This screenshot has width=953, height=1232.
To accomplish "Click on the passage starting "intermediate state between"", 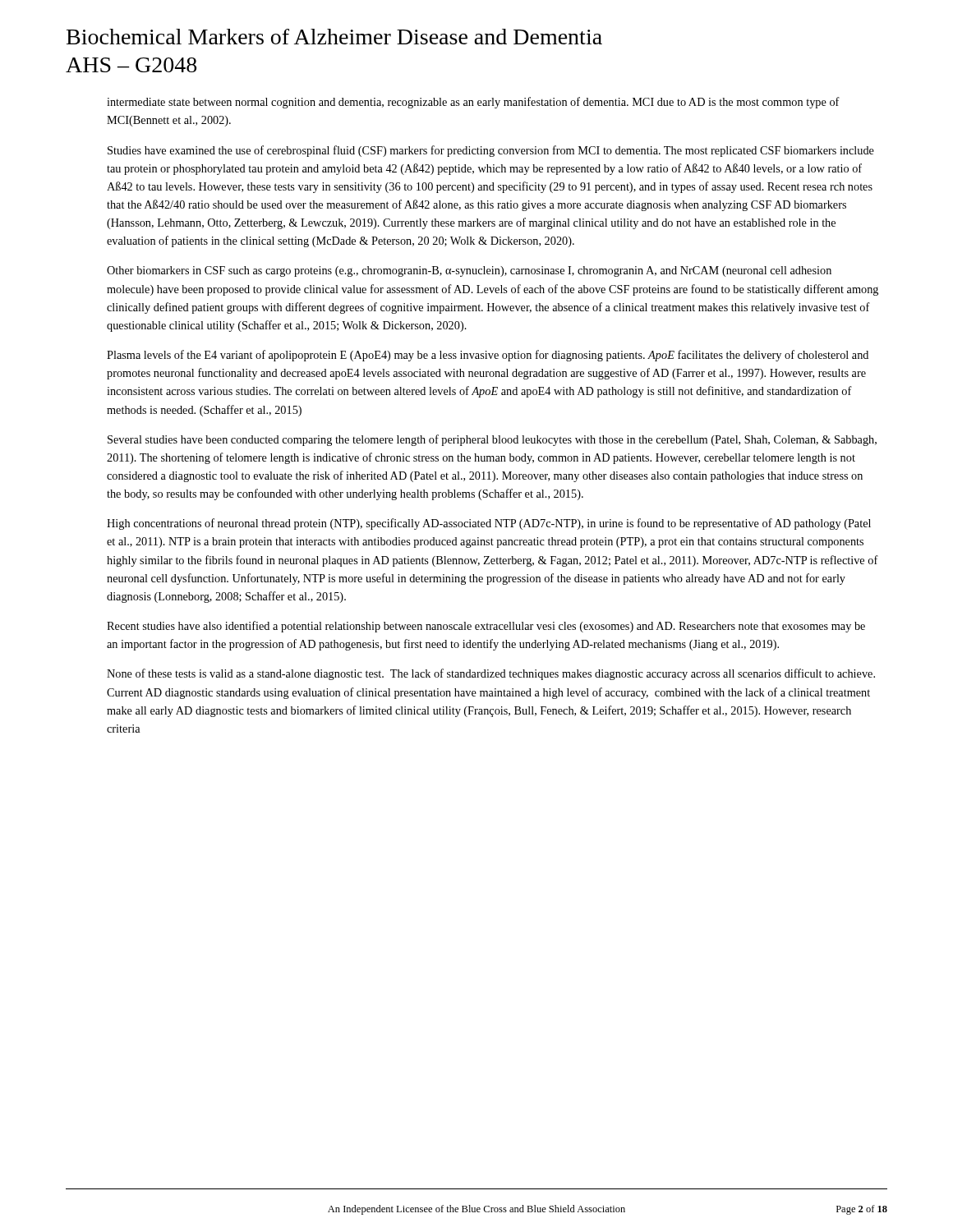I will (473, 111).
